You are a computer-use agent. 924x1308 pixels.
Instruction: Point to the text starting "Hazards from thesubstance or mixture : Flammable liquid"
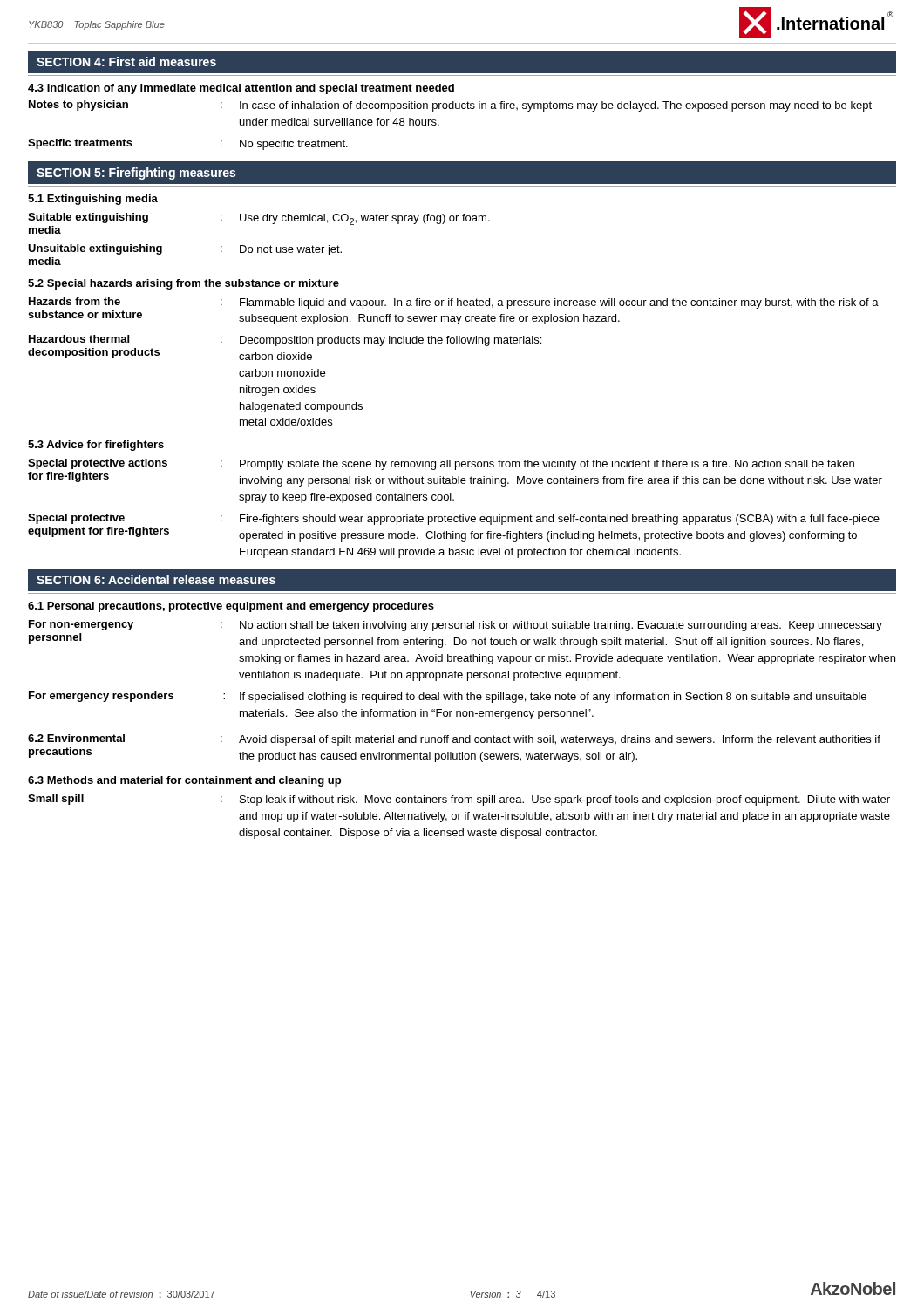click(x=462, y=311)
